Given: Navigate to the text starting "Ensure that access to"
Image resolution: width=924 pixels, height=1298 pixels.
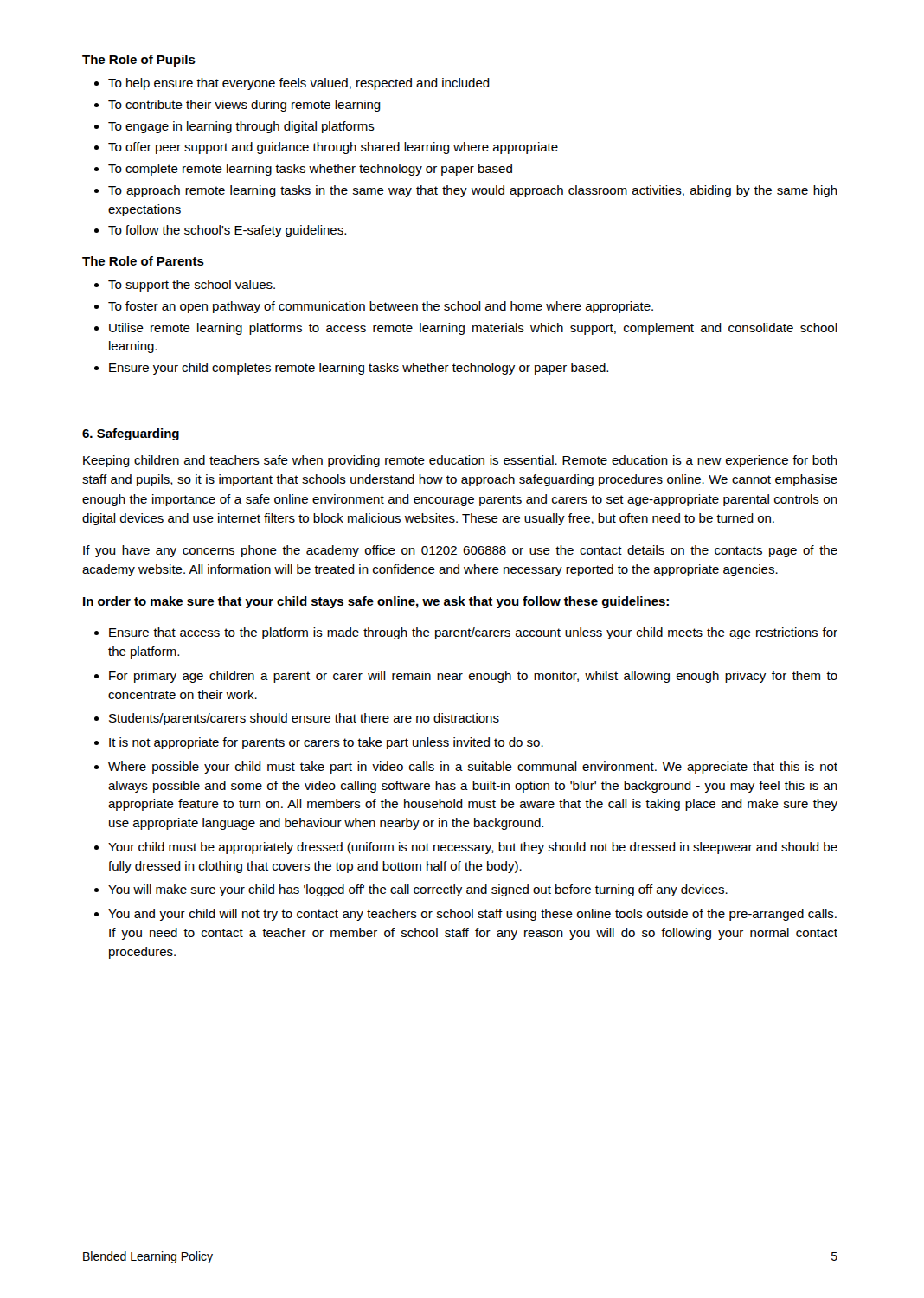Looking at the screenshot, I should tap(473, 642).
